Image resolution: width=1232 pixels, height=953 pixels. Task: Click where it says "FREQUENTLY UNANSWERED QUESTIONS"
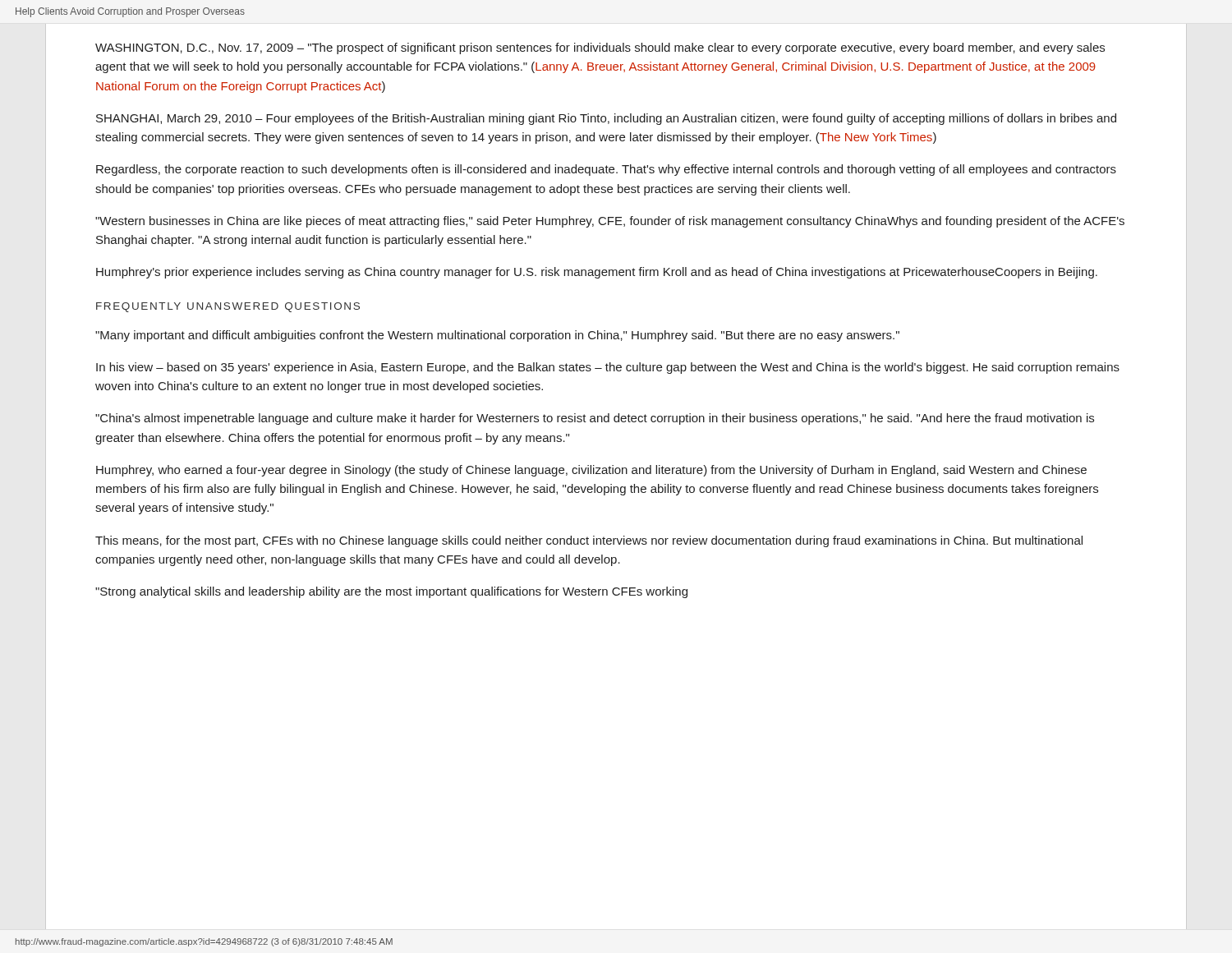(228, 306)
